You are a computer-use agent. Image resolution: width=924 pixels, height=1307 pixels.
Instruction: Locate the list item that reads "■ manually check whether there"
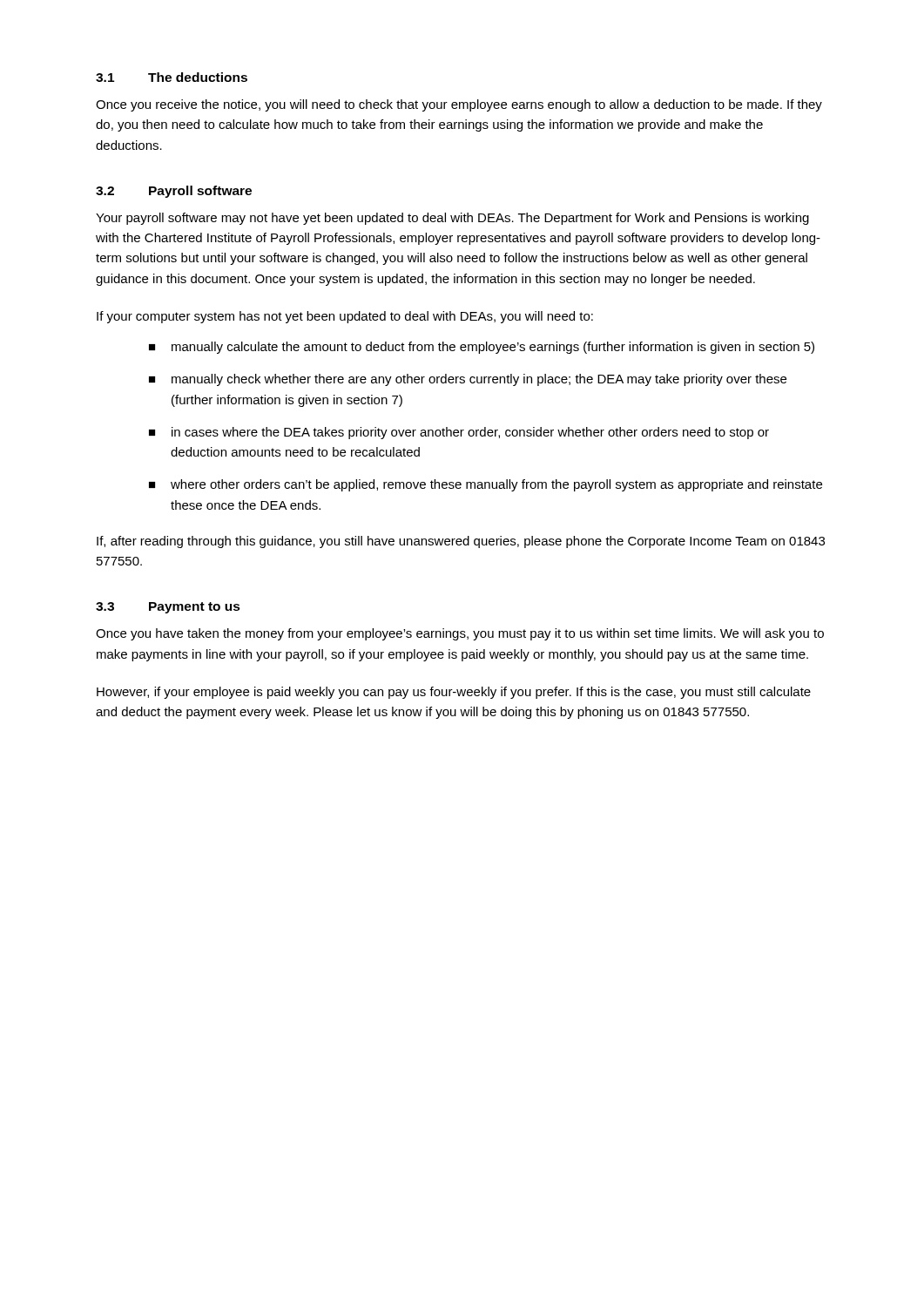[488, 389]
